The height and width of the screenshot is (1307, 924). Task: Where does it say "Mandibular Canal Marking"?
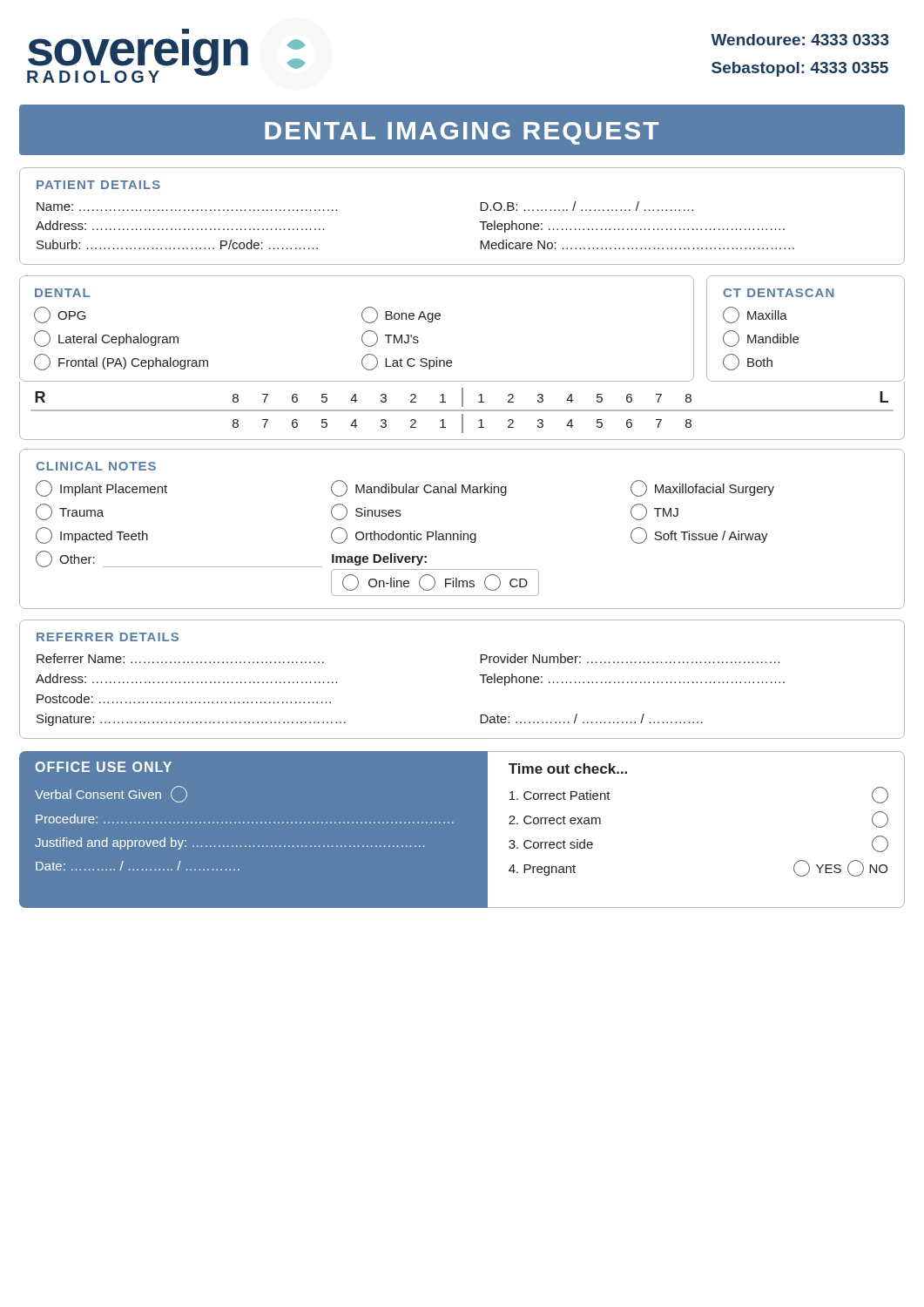point(419,488)
